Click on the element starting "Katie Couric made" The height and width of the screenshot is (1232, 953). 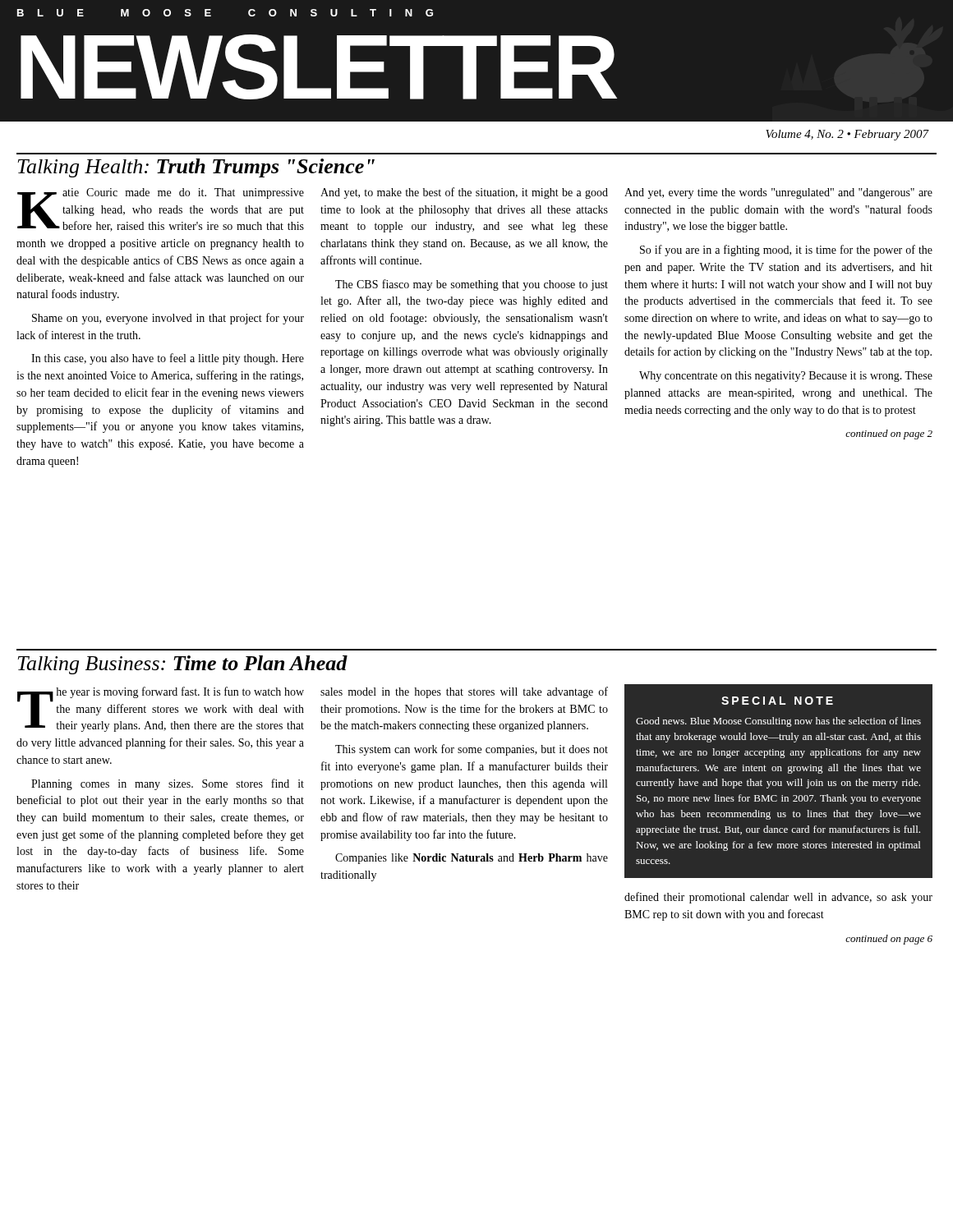[160, 328]
